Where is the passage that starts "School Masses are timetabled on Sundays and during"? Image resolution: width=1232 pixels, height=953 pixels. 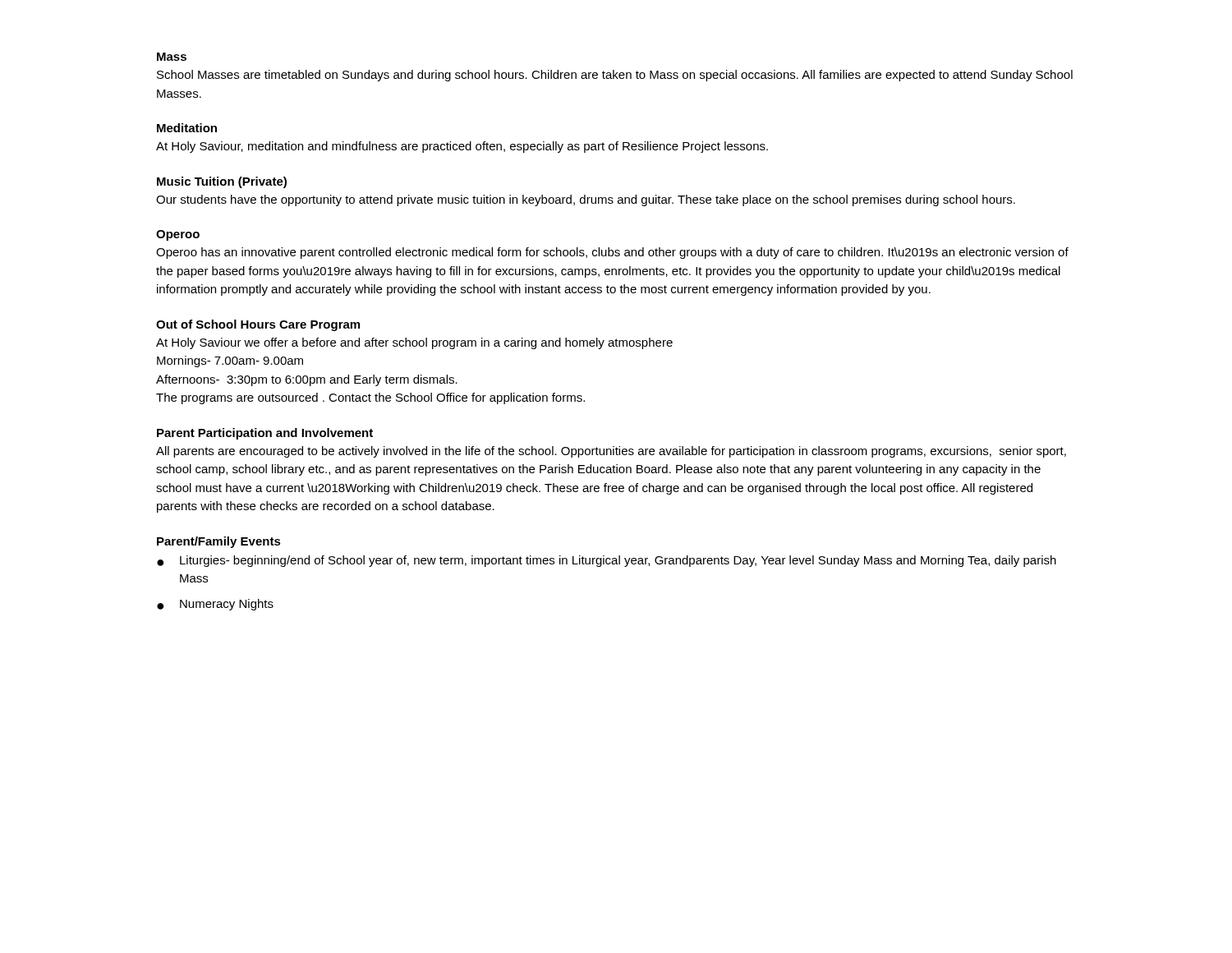pos(615,84)
